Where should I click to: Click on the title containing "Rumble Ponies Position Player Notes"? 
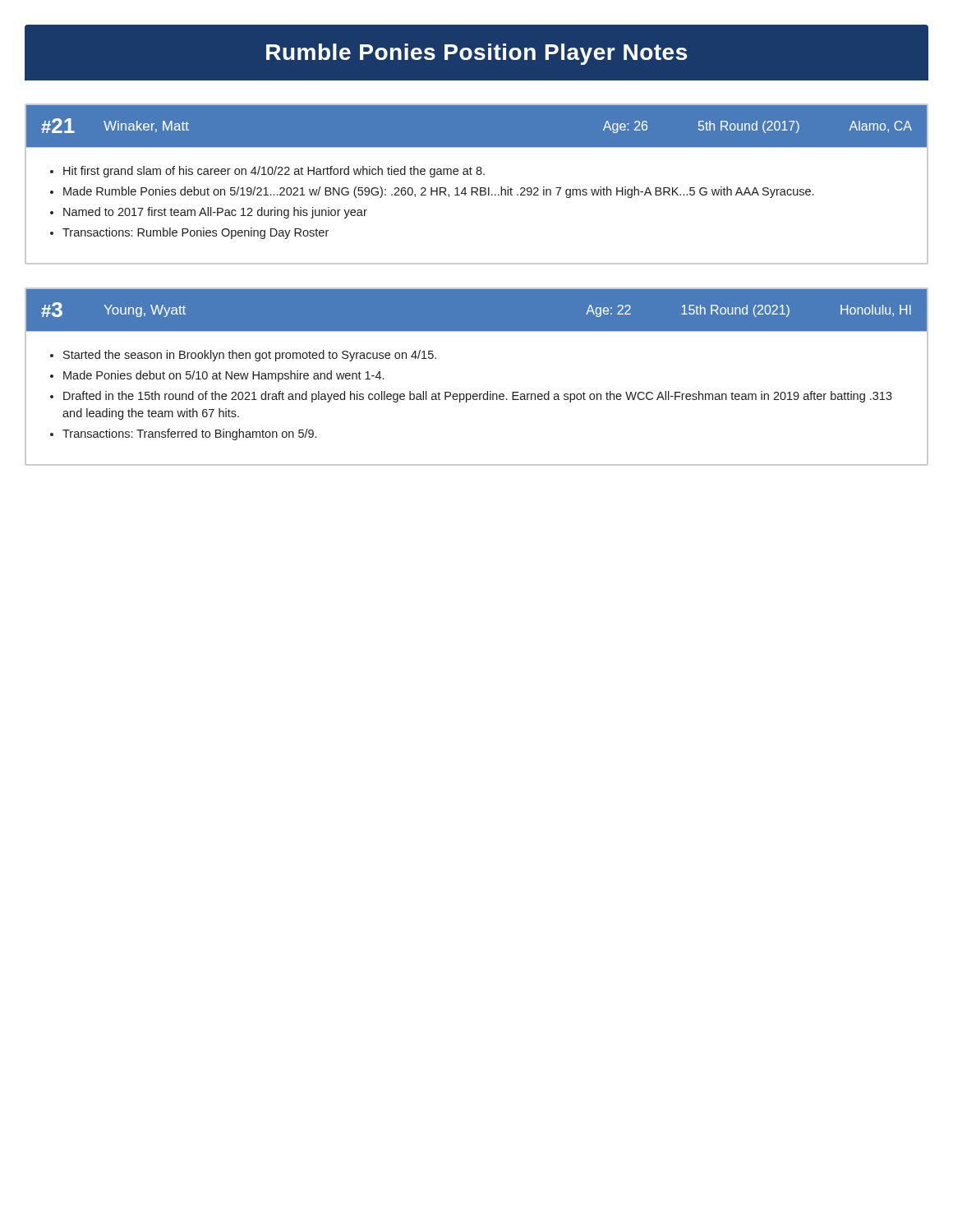pyautogui.click(x=476, y=53)
